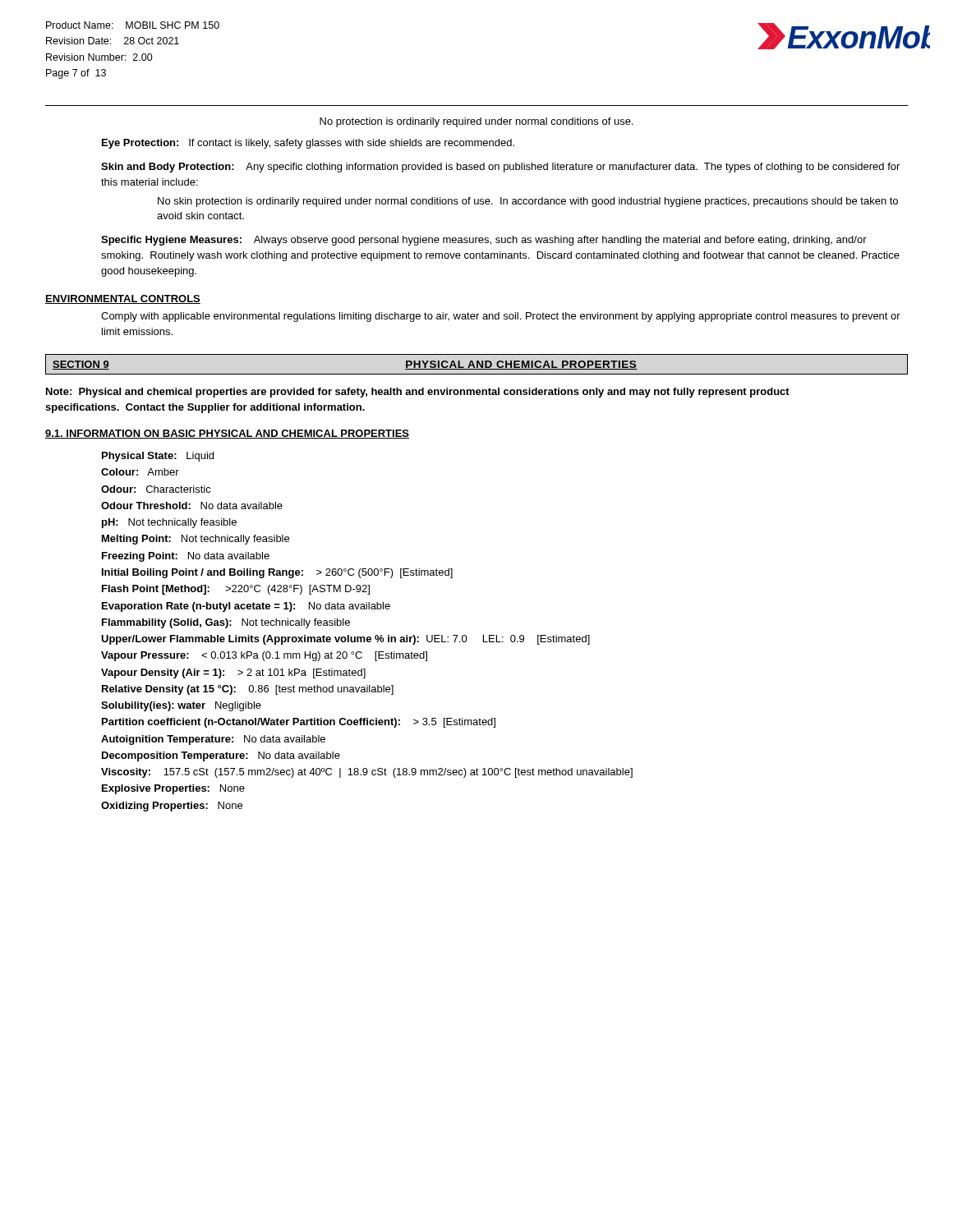Select the block starting "SECTION 9 PHYSICAL AND CHEMICAL PROPERTIES"
The image size is (953, 1232).
coord(476,365)
